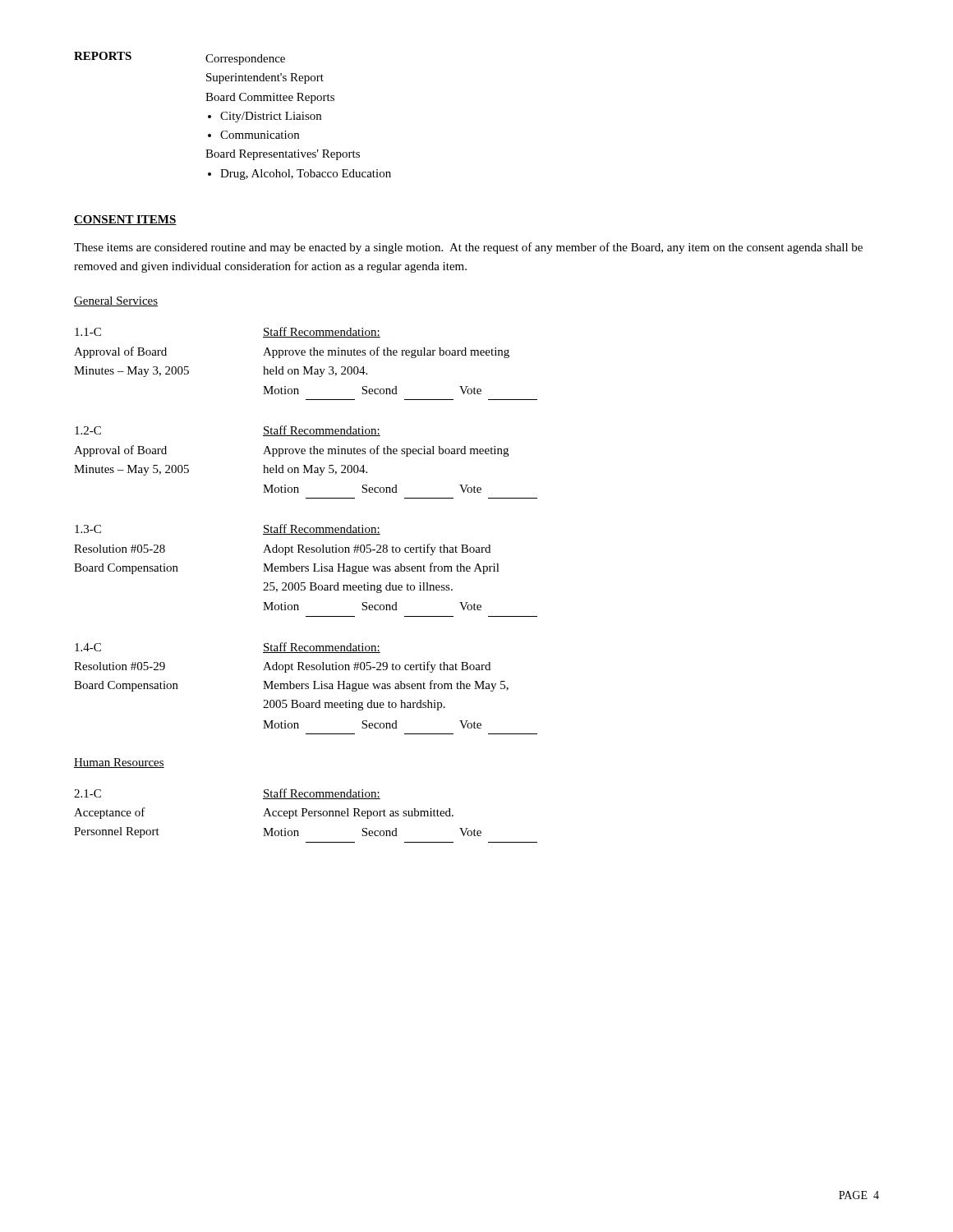Select the text block that says "2-C Approval of Board"

coord(476,460)
